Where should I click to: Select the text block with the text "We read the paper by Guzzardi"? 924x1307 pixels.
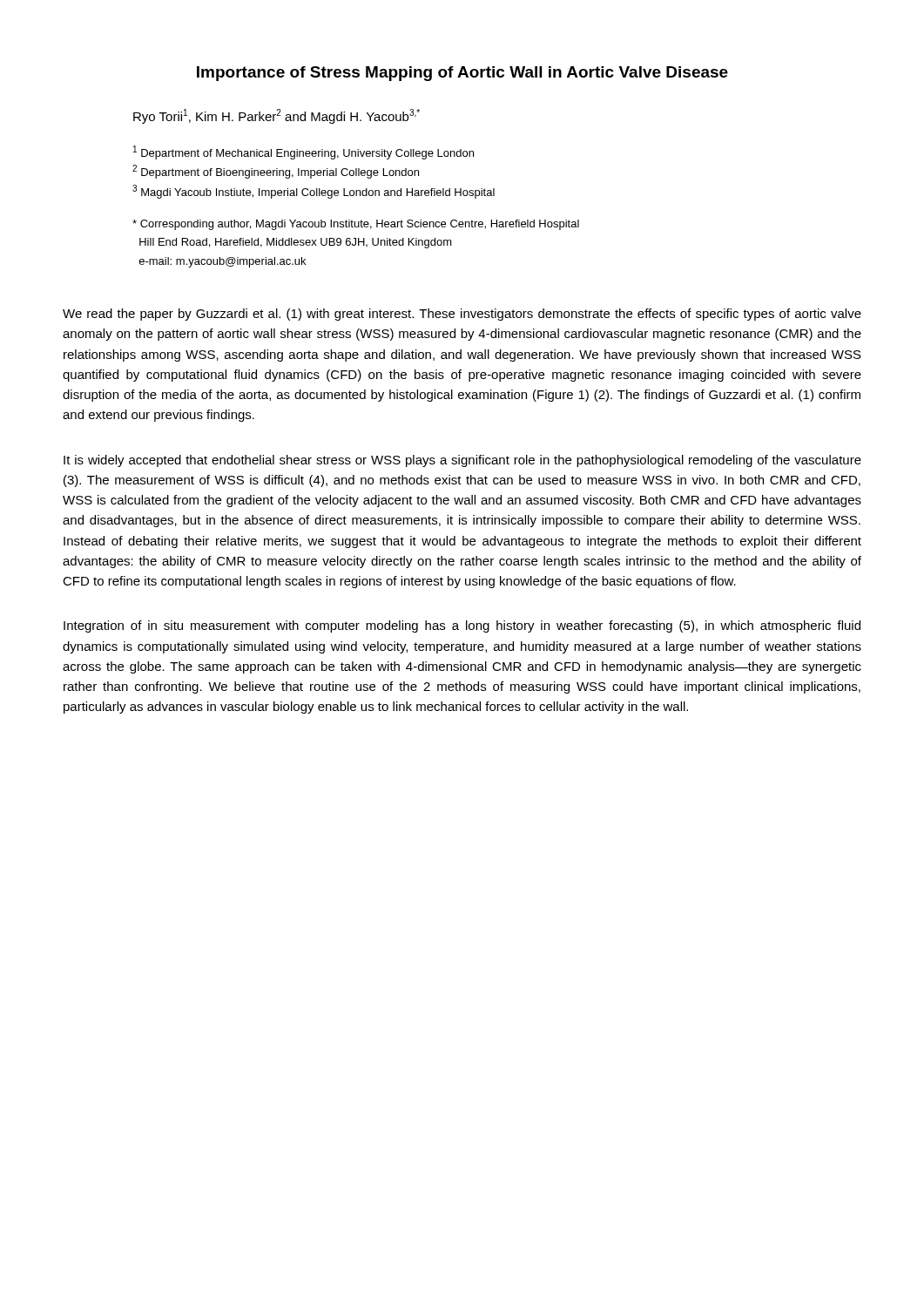462,364
